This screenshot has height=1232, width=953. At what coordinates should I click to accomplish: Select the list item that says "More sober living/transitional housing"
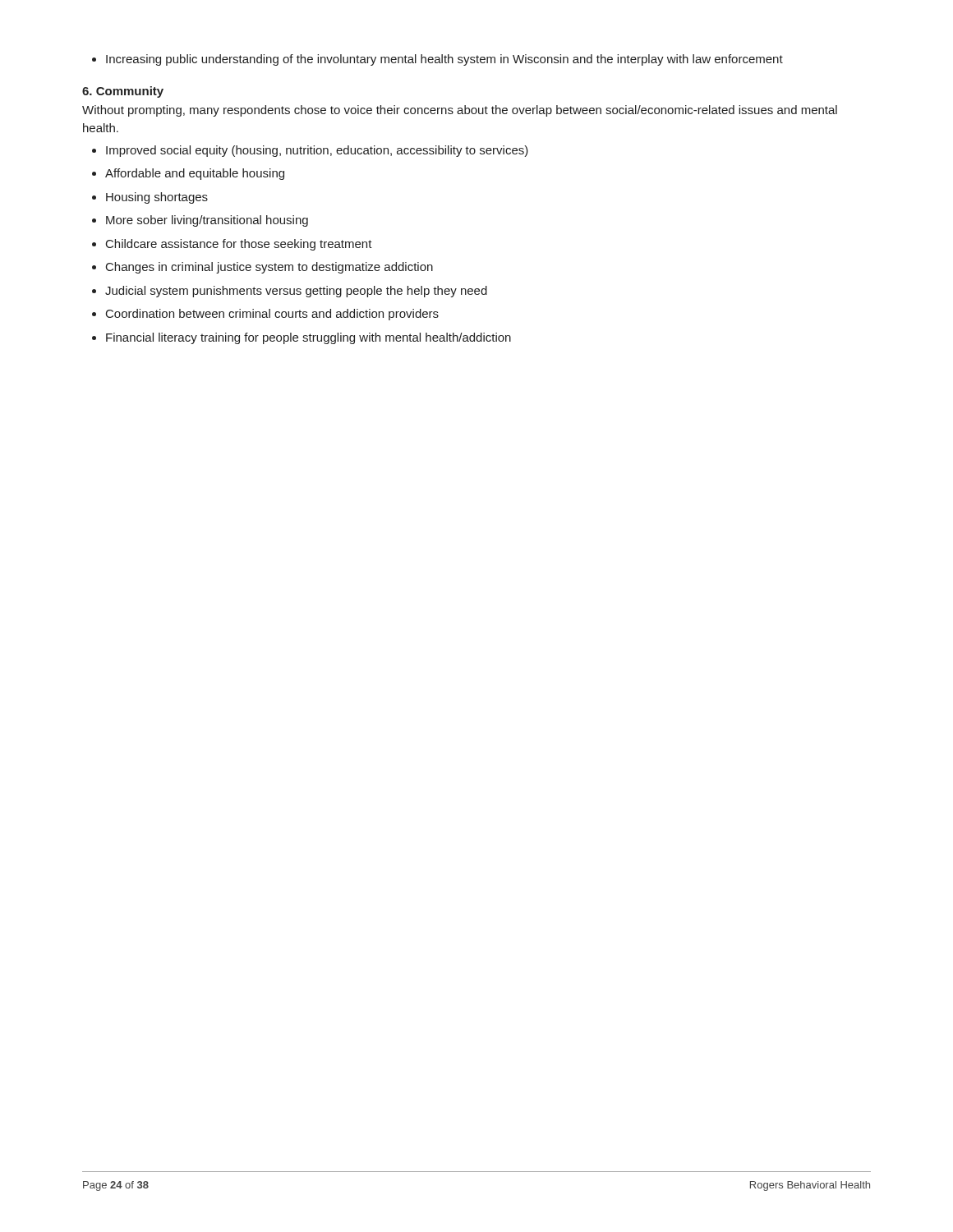click(200, 221)
